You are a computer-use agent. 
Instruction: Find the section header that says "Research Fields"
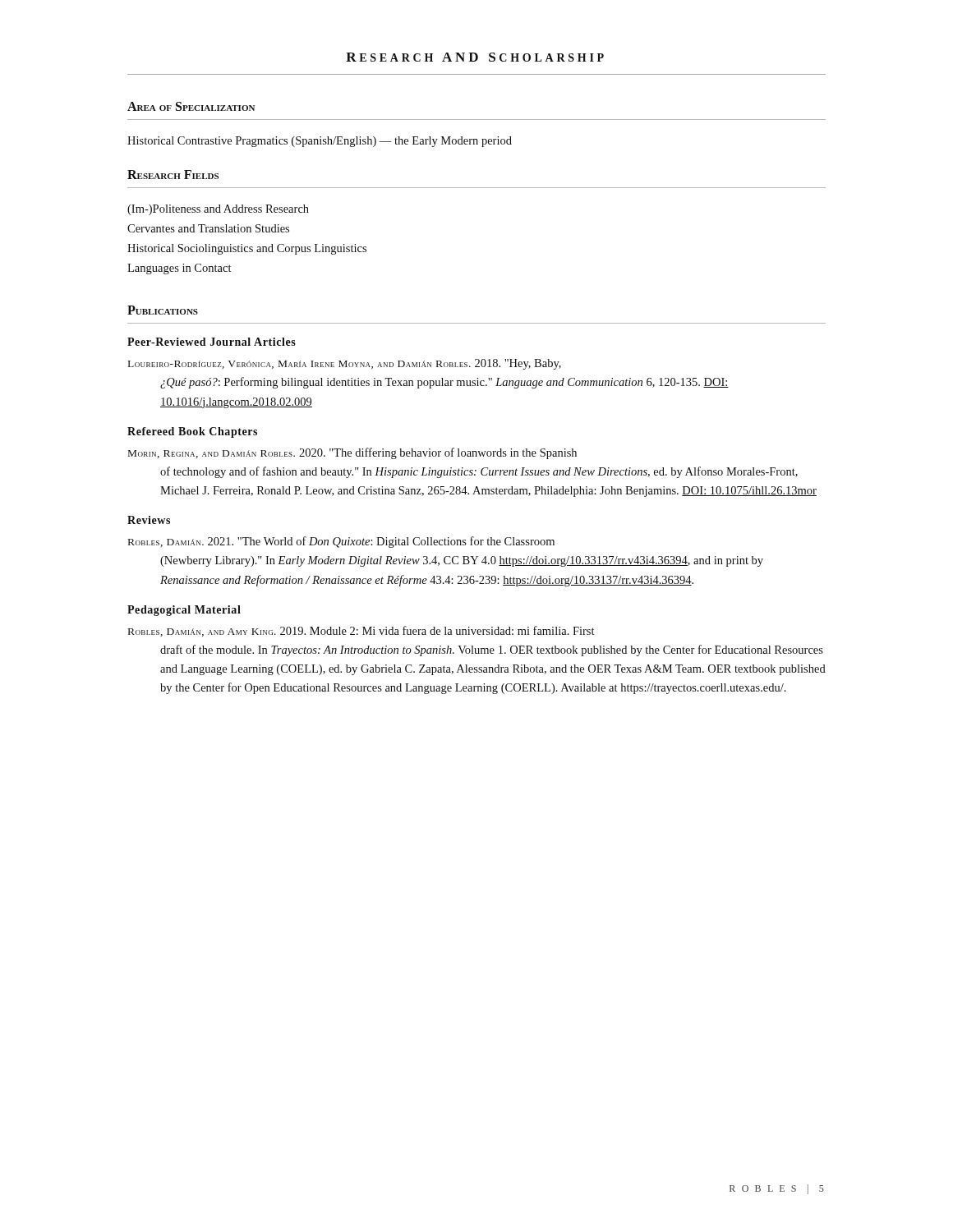click(x=173, y=175)
